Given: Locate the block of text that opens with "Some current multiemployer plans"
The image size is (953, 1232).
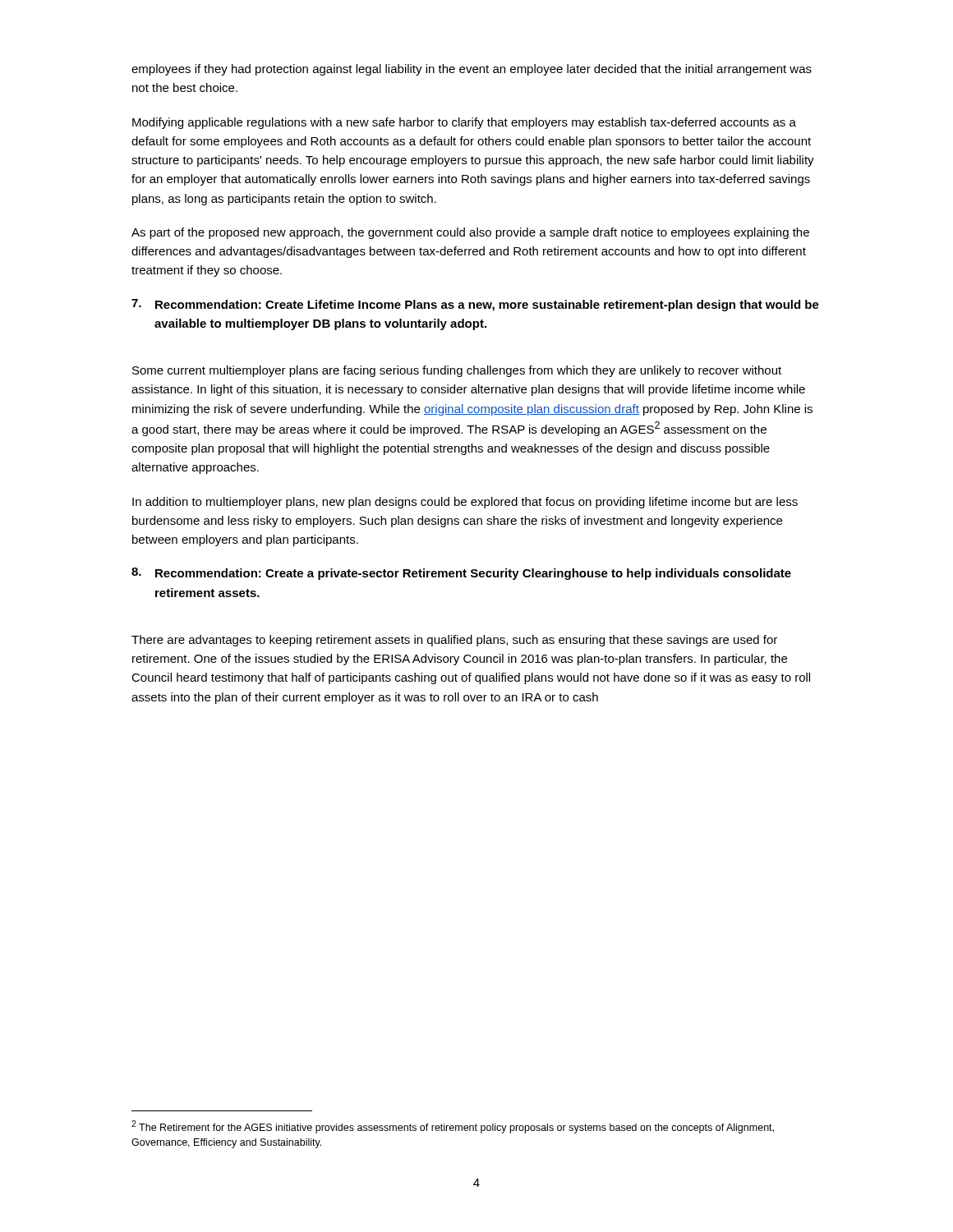Looking at the screenshot, I should pyautogui.click(x=472, y=419).
